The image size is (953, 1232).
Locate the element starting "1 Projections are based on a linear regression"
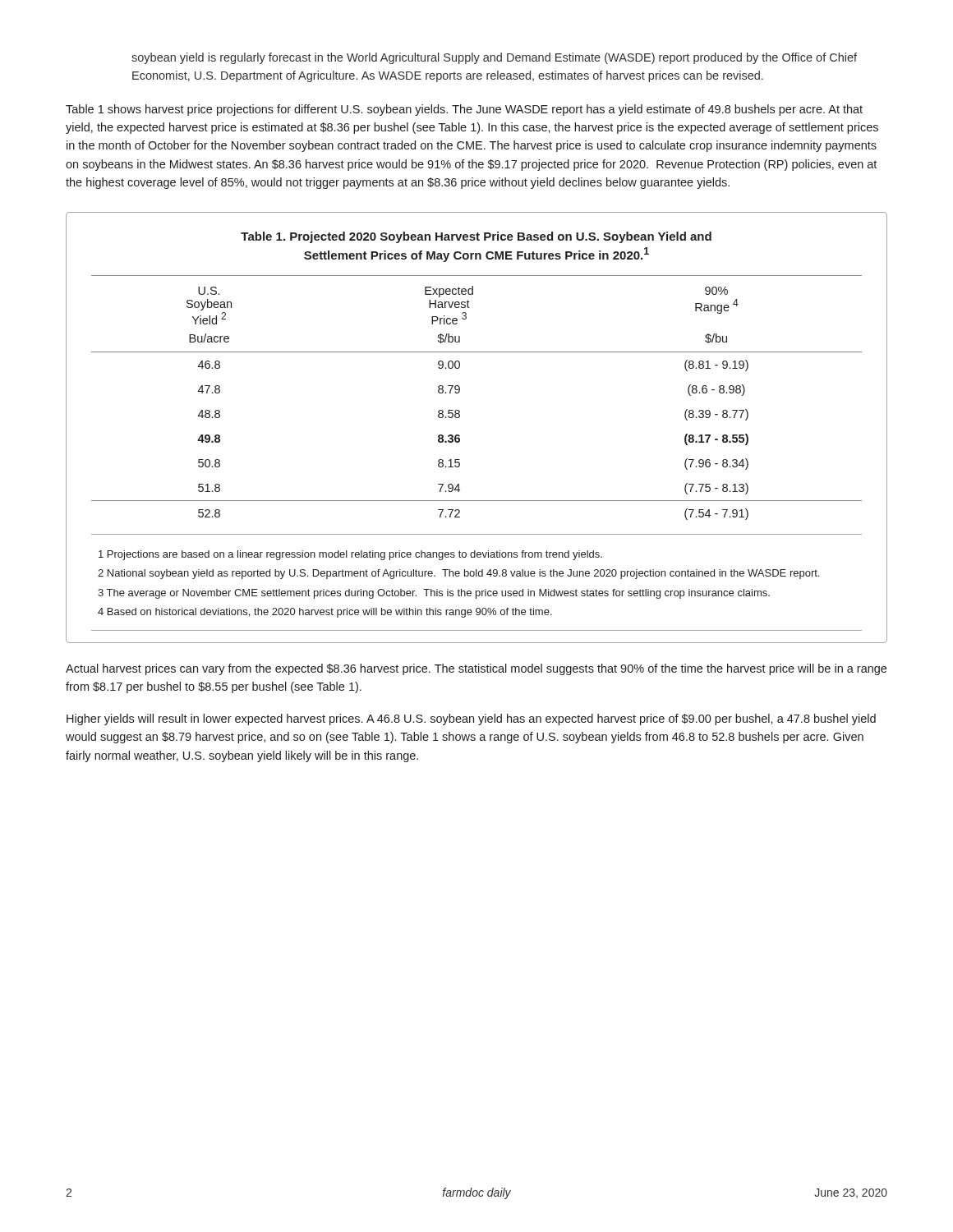tap(476, 583)
